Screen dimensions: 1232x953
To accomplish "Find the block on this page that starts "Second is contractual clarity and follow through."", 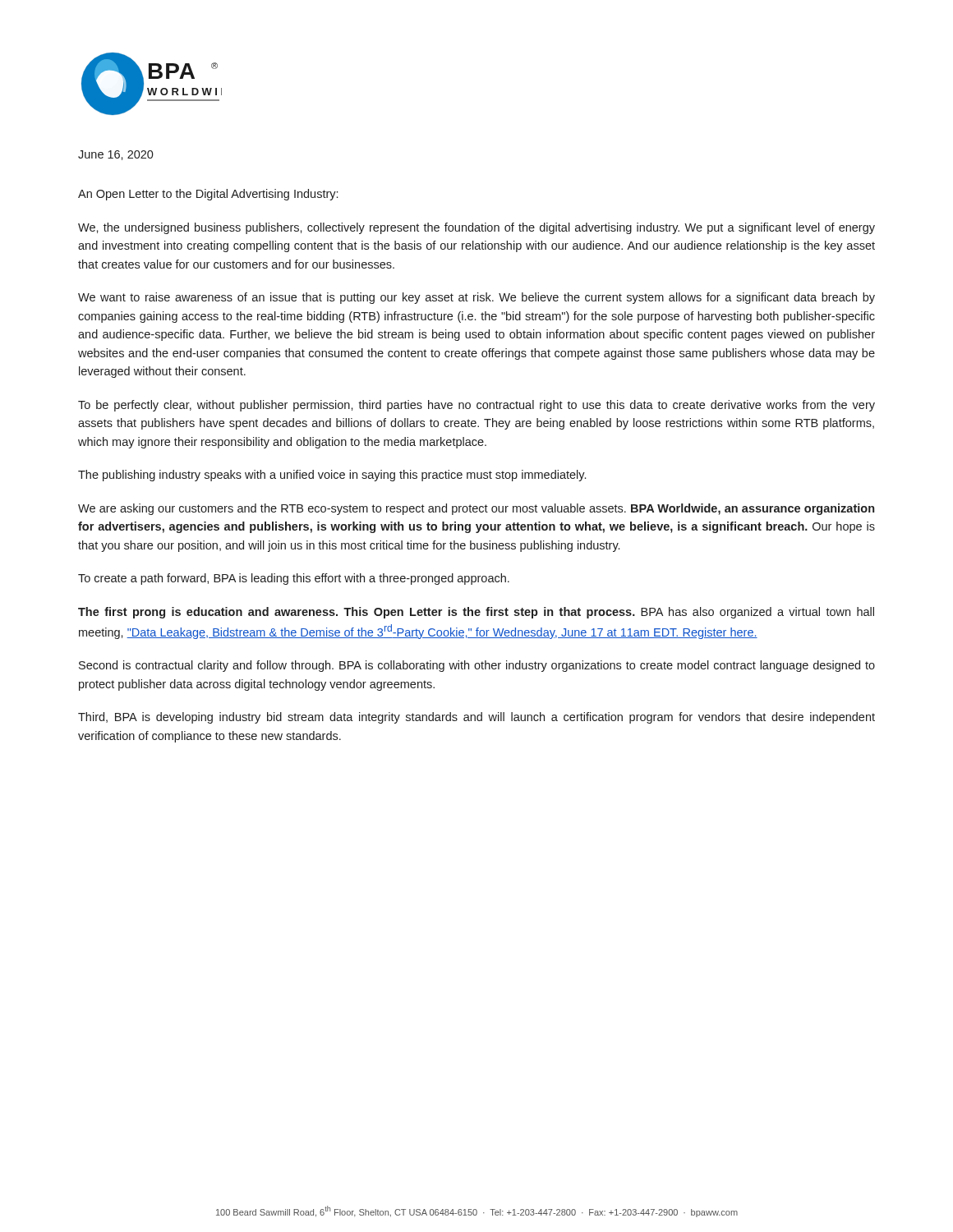I will [476, 675].
